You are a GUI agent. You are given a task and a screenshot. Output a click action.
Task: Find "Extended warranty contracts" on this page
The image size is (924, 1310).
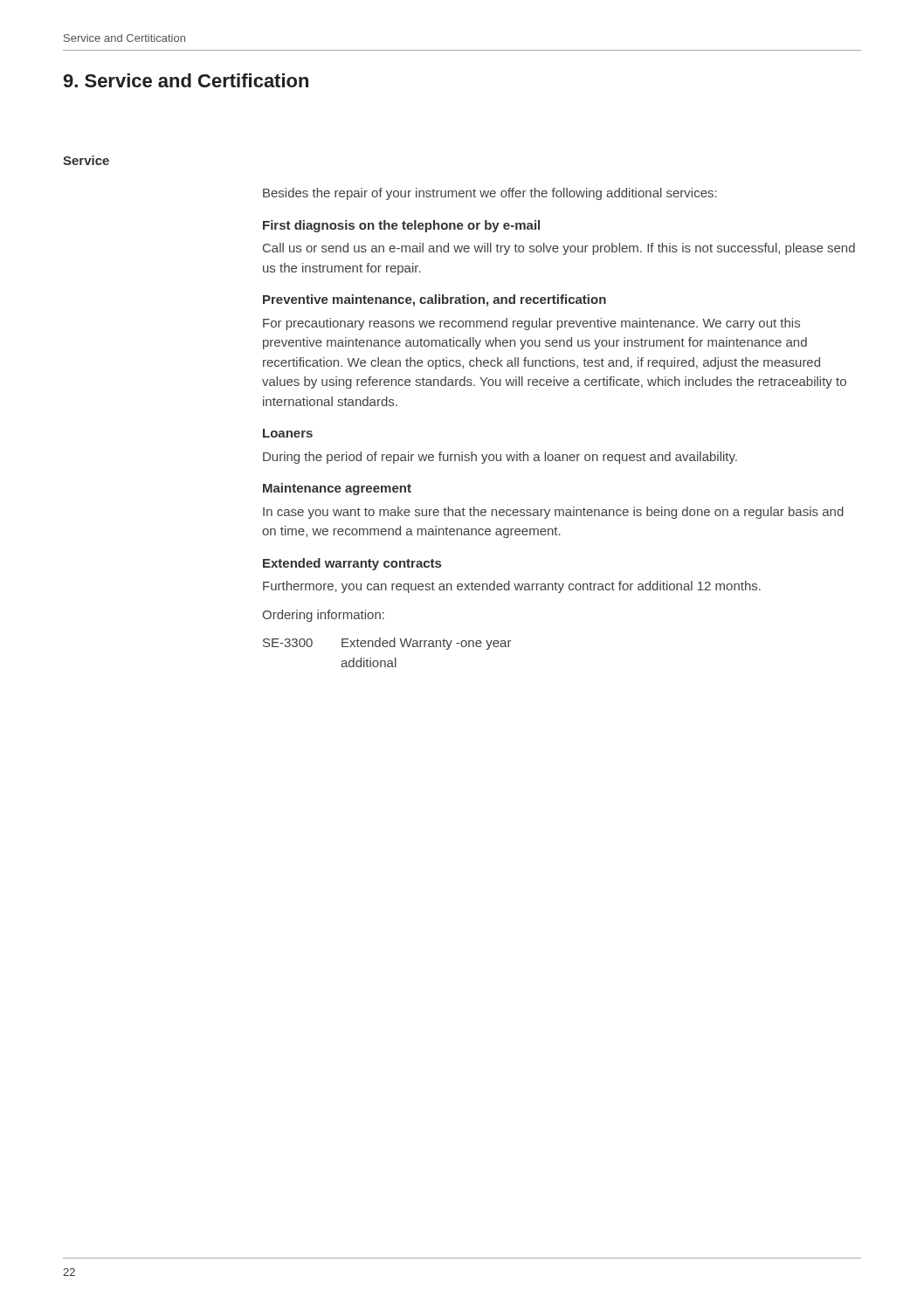click(352, 564)
